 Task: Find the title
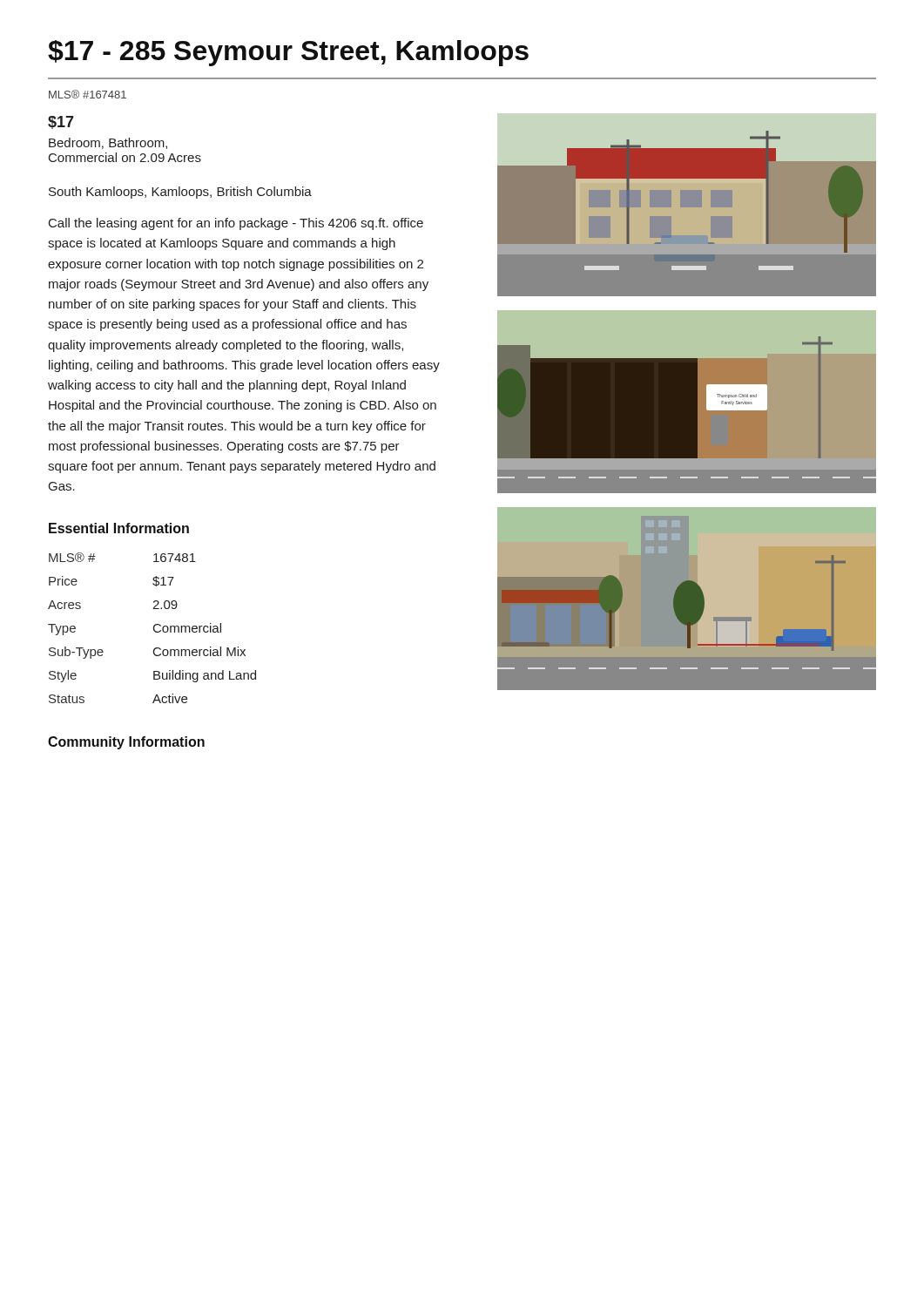tap(462, 51)
